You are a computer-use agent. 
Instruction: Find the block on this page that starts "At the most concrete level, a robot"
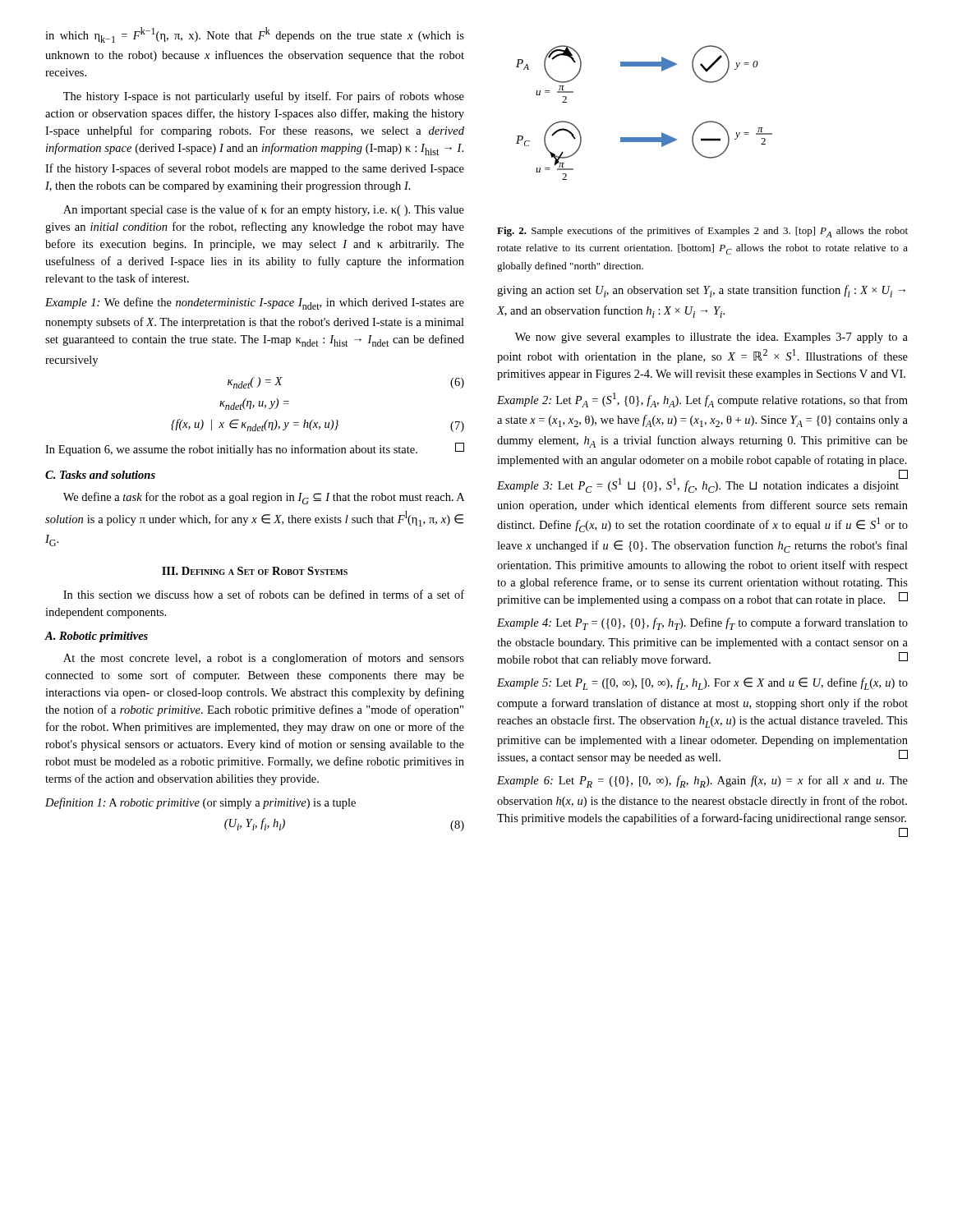255,719
